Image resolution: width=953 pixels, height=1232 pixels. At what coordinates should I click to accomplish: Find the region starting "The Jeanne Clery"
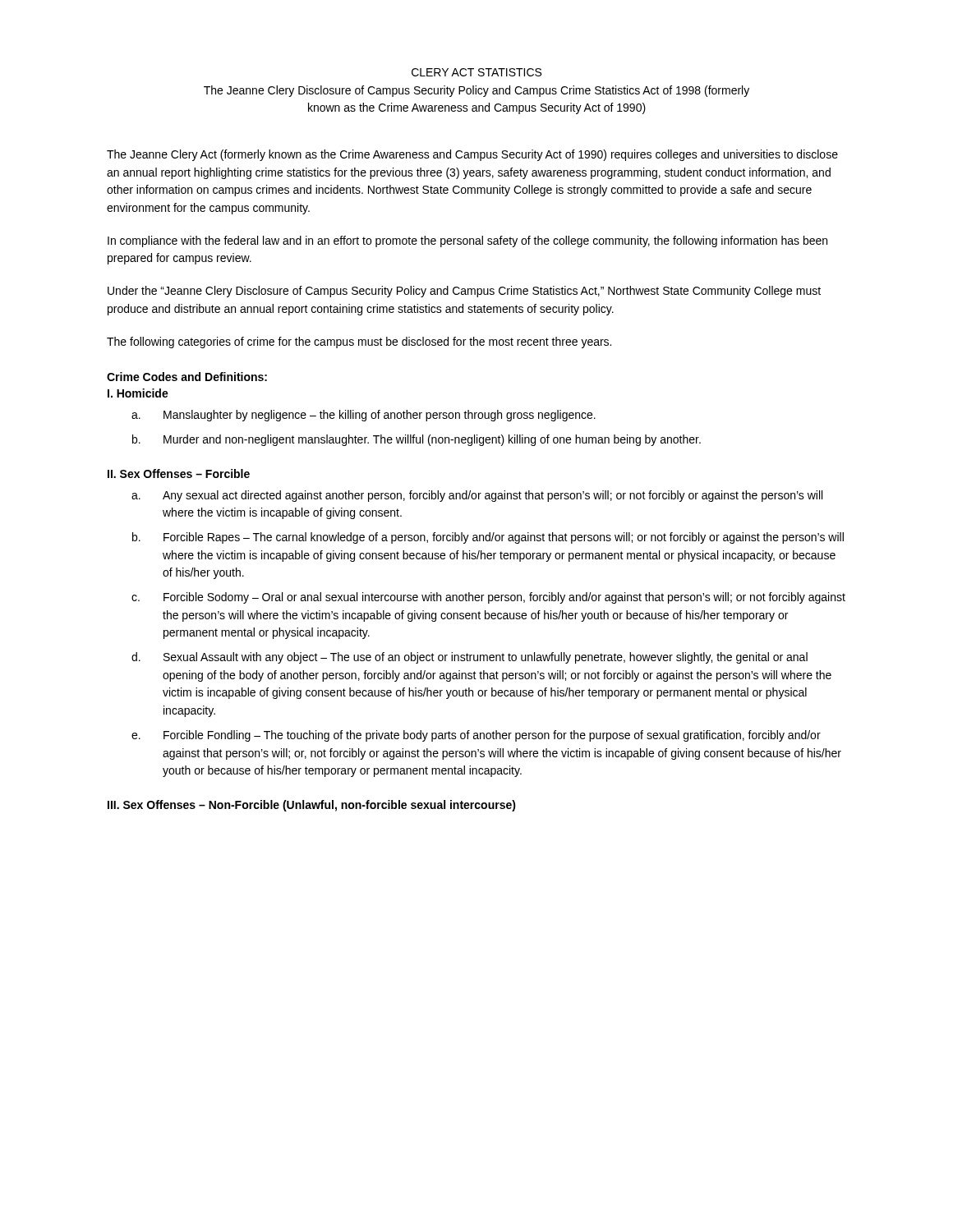pyautogui.click(x=472, y=181)
